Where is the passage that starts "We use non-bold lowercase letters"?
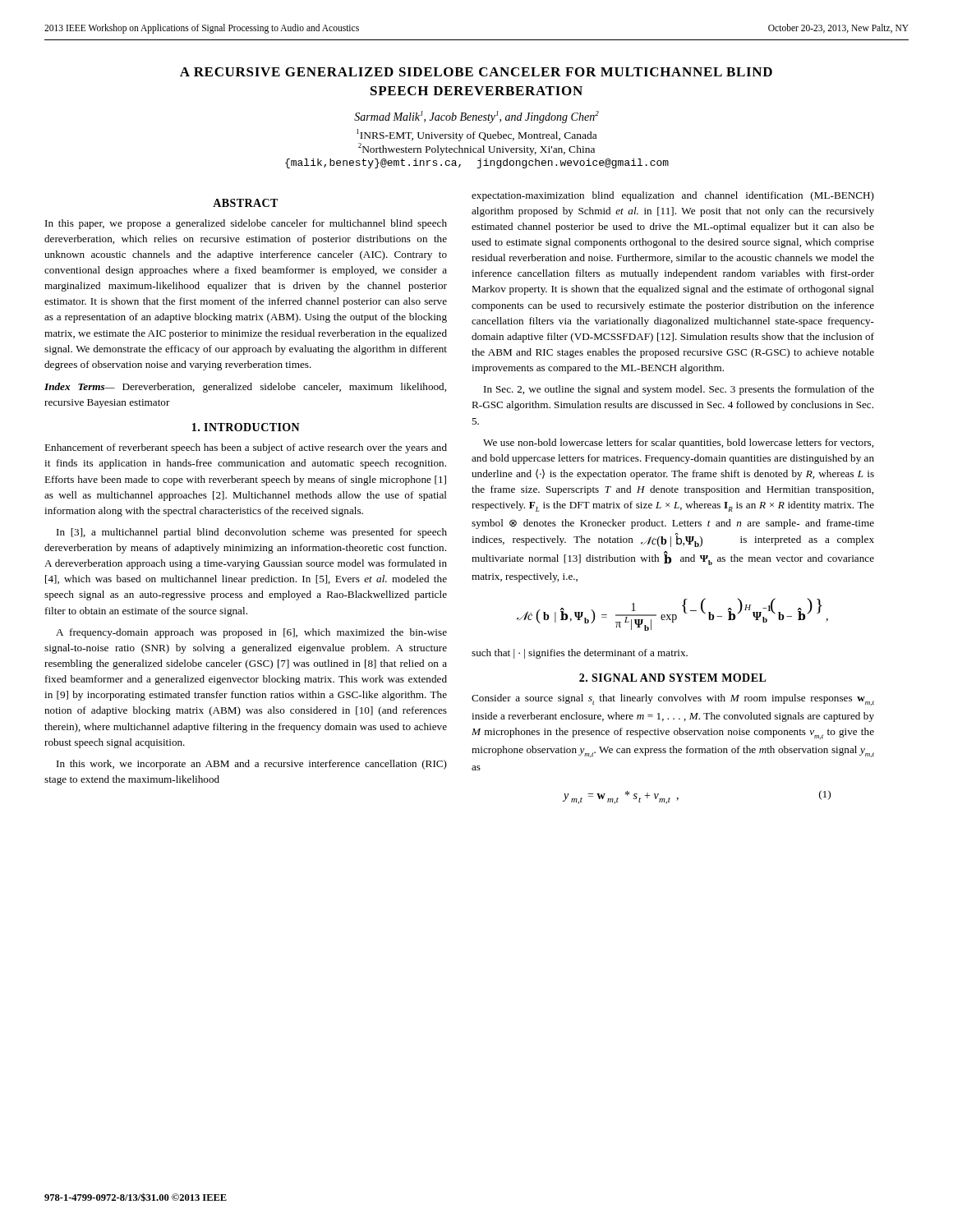This screenshot has height=1232, width=953. pyautogui.click(x=673, y=509)
